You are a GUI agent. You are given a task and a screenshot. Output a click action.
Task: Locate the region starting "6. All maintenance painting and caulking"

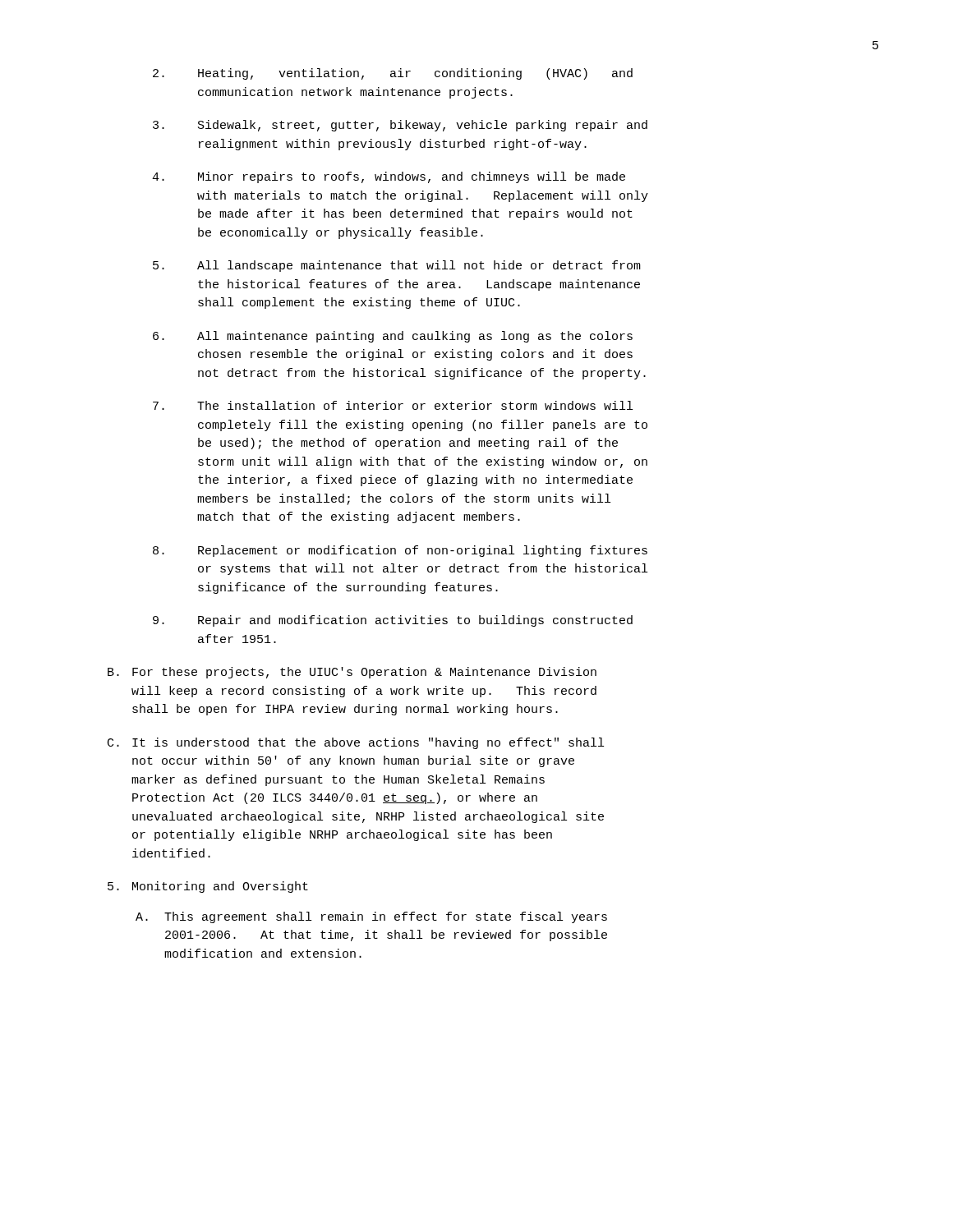point(520,356)
